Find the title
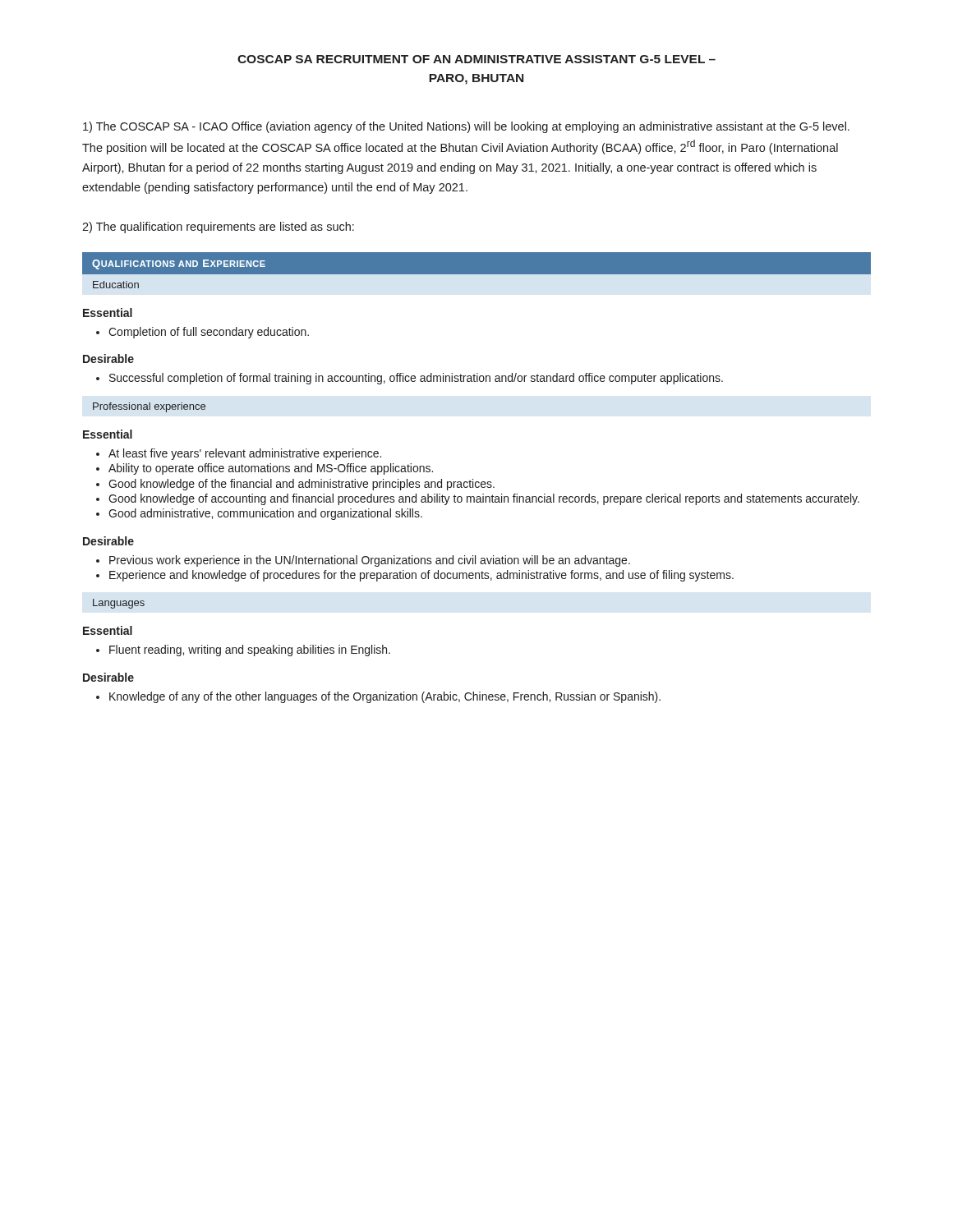Screen dimensions: 1232x953 point(476,68)
